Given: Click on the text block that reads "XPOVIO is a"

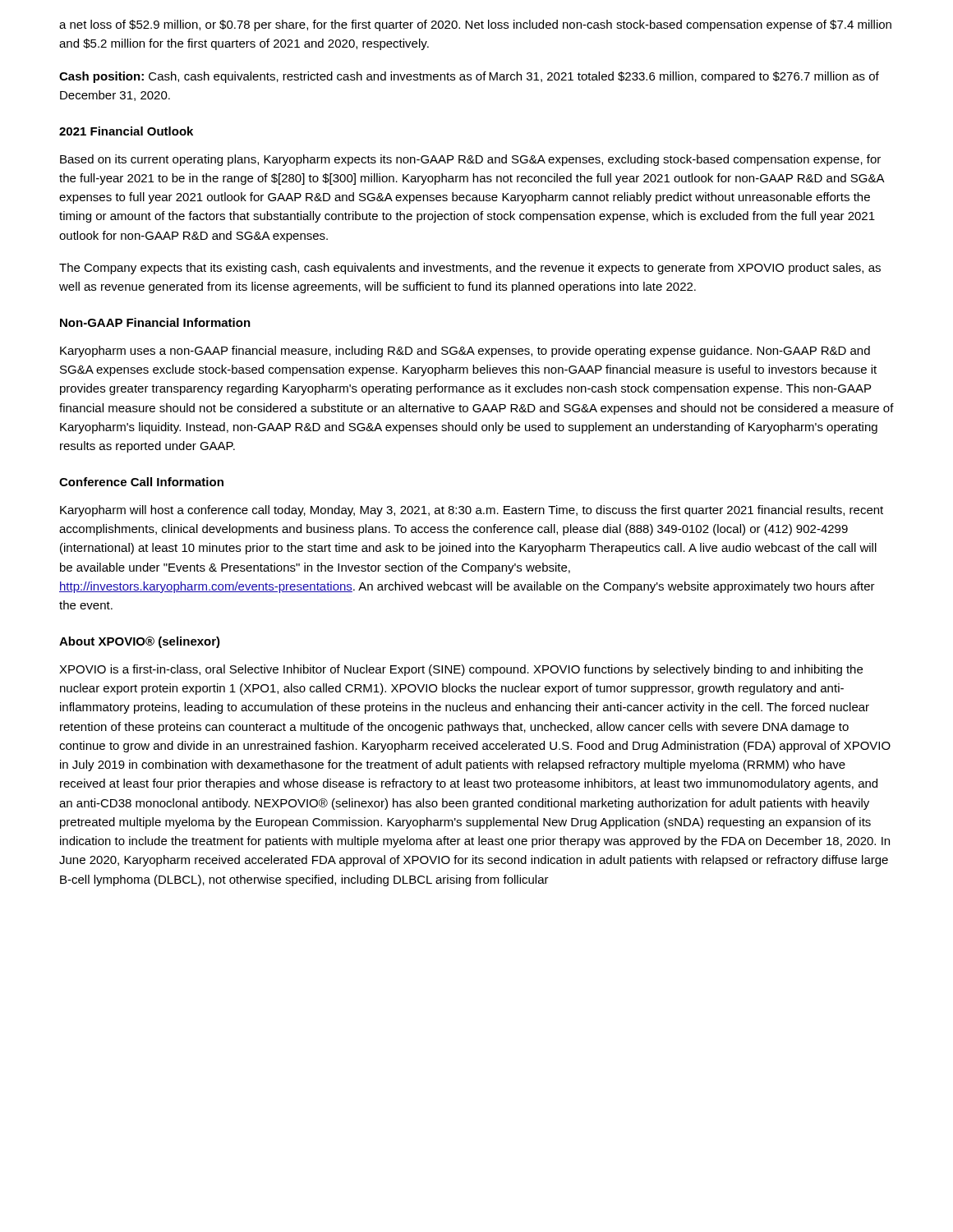Looking at the screenshot, I should pyautogui.click(x=475, y=774).
